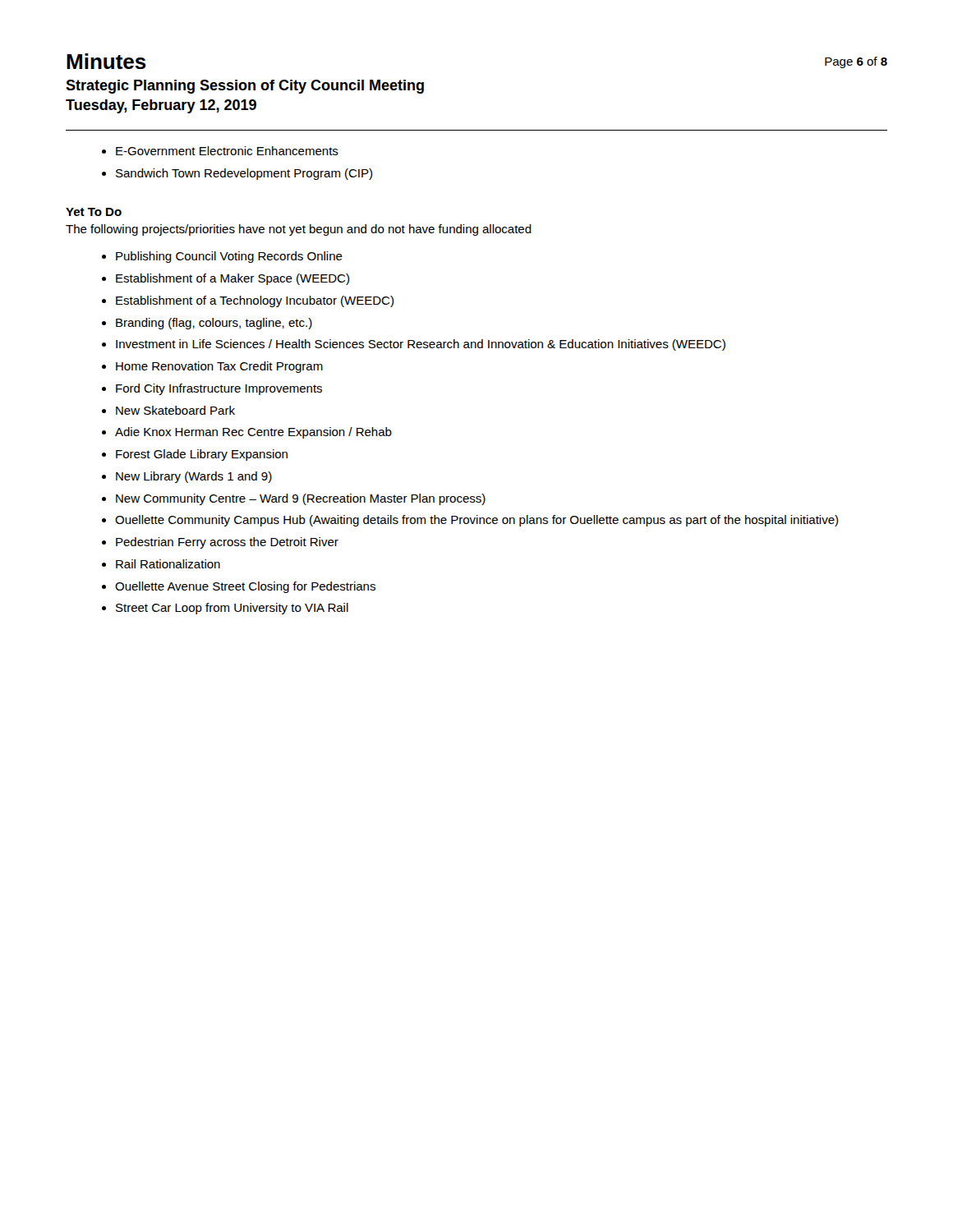Find "Establishment of a Maker Space (WEEDC)" on this page

click(x=232, y=279)
